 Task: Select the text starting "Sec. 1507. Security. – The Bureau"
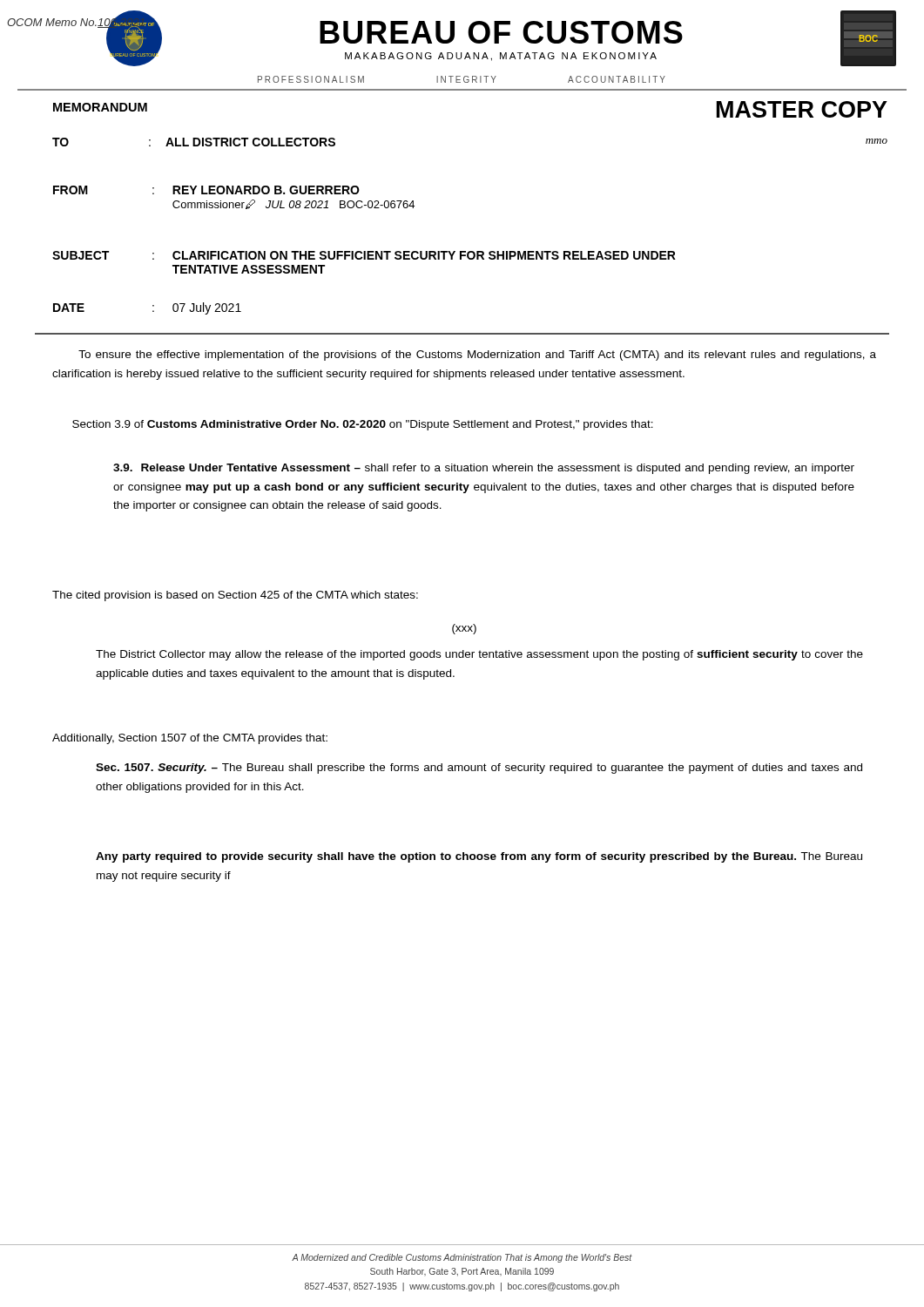(479, 777)
